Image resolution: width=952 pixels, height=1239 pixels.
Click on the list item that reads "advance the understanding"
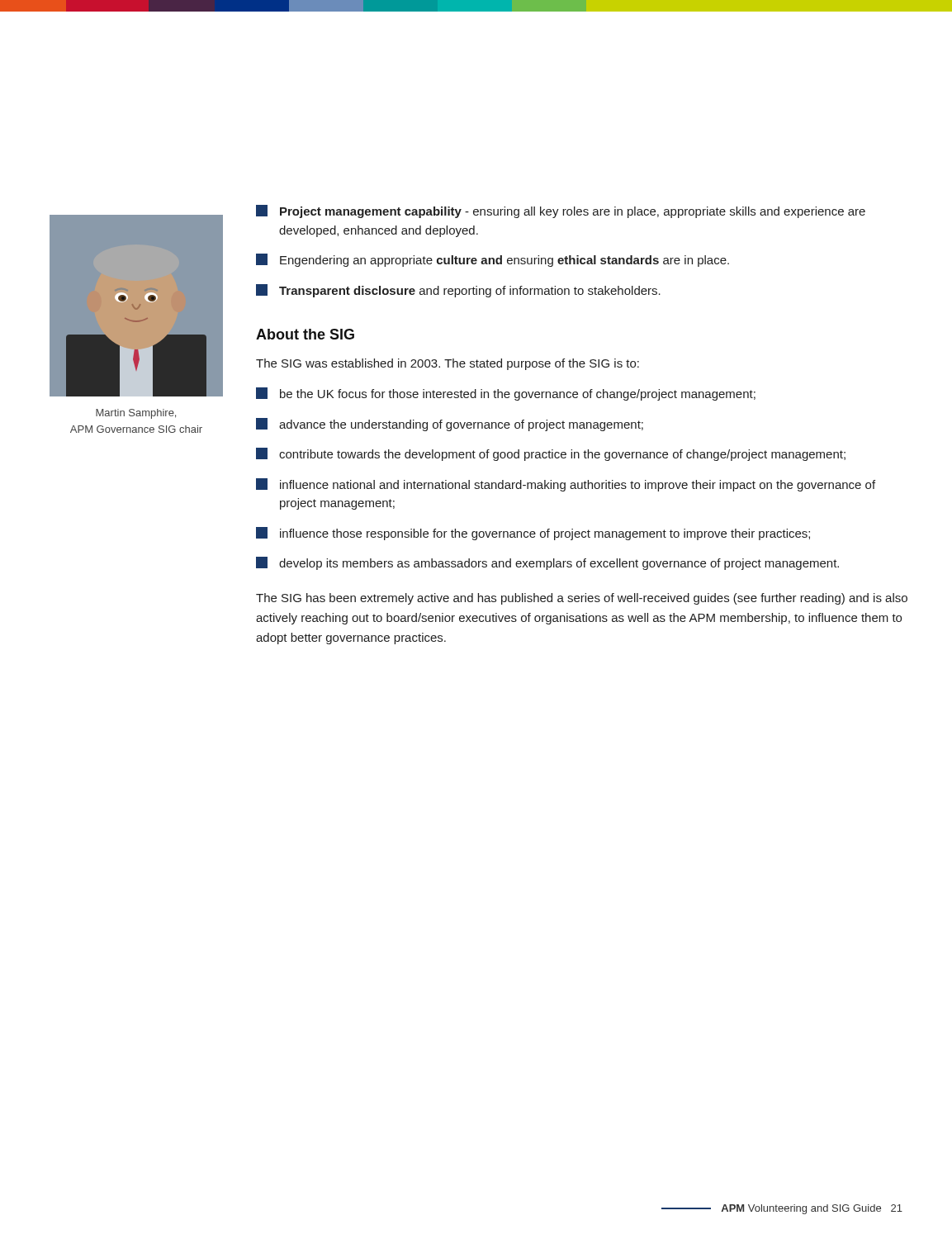click(450, 424)
